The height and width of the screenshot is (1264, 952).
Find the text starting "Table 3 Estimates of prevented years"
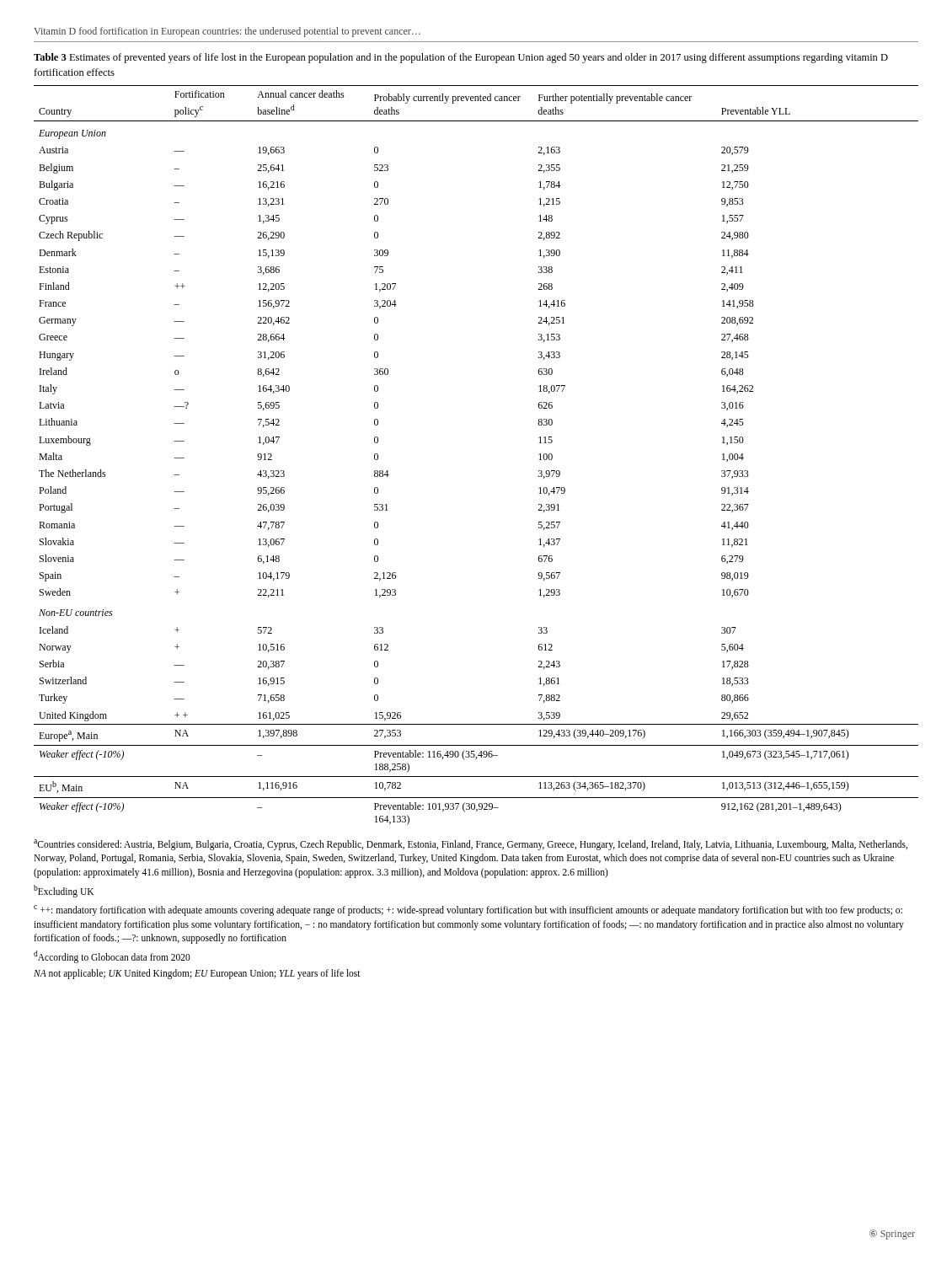(x=461, y=65)
